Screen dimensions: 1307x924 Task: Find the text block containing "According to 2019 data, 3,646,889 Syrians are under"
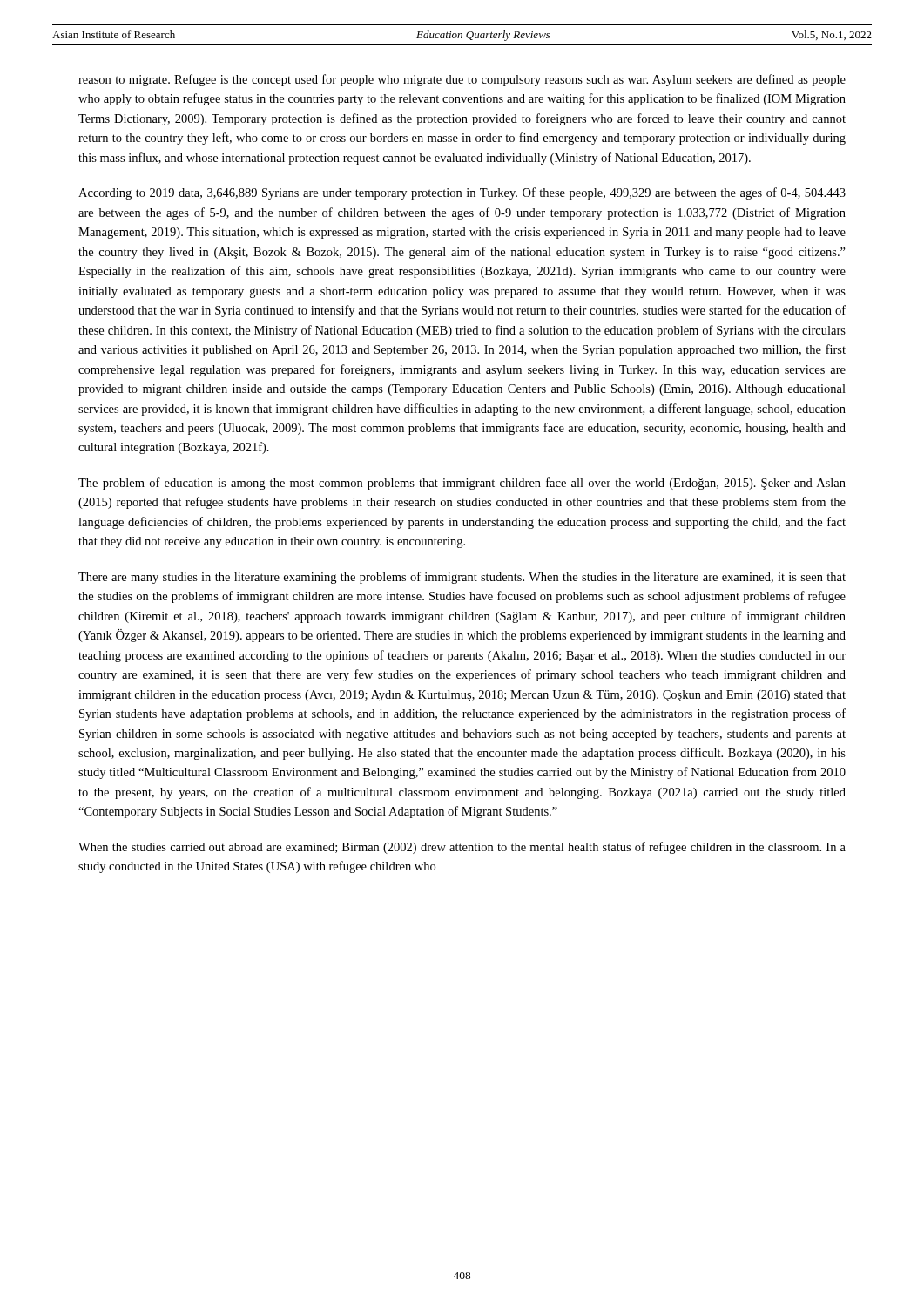point(462,320)
